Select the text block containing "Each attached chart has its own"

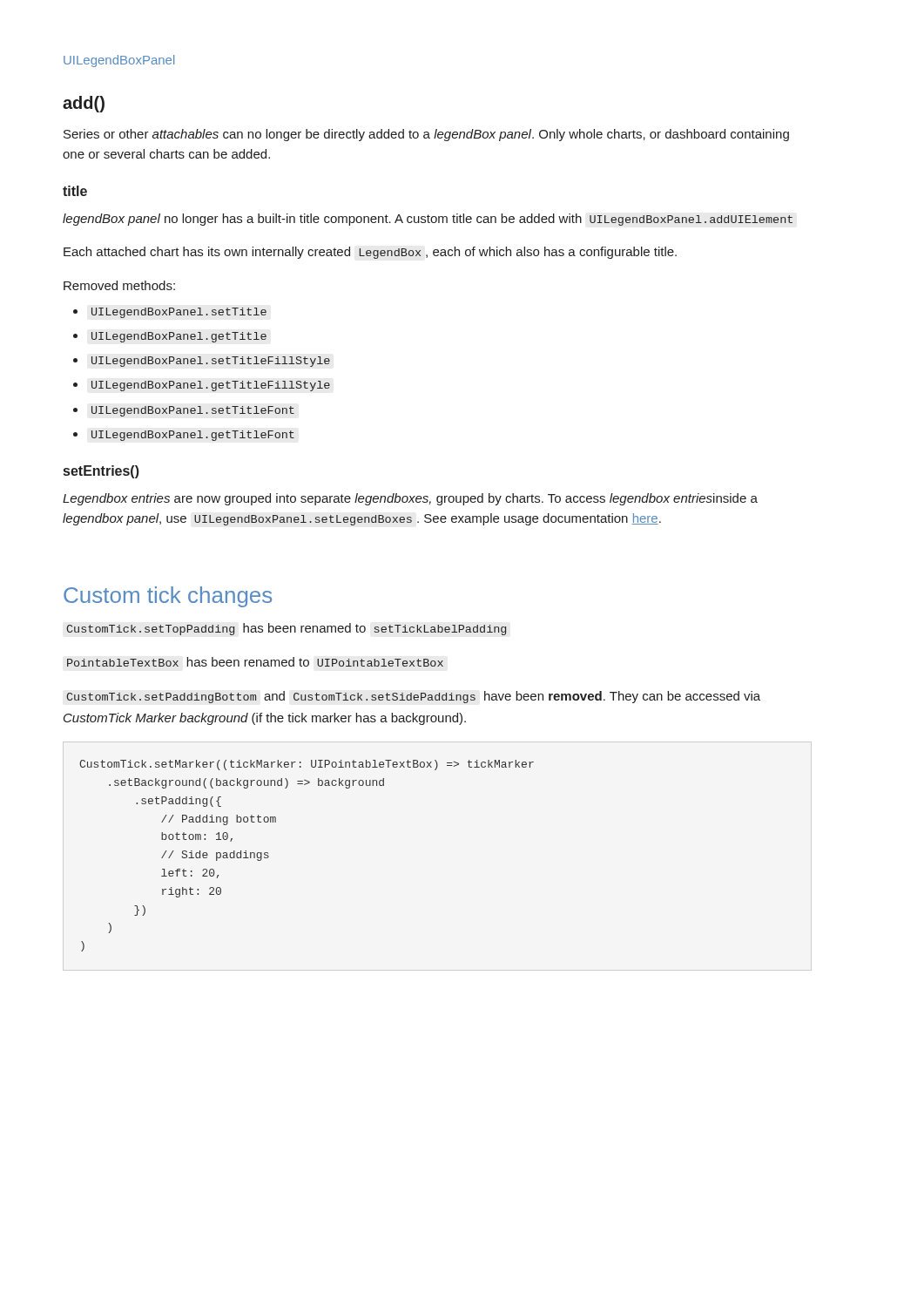pos(370,253)
